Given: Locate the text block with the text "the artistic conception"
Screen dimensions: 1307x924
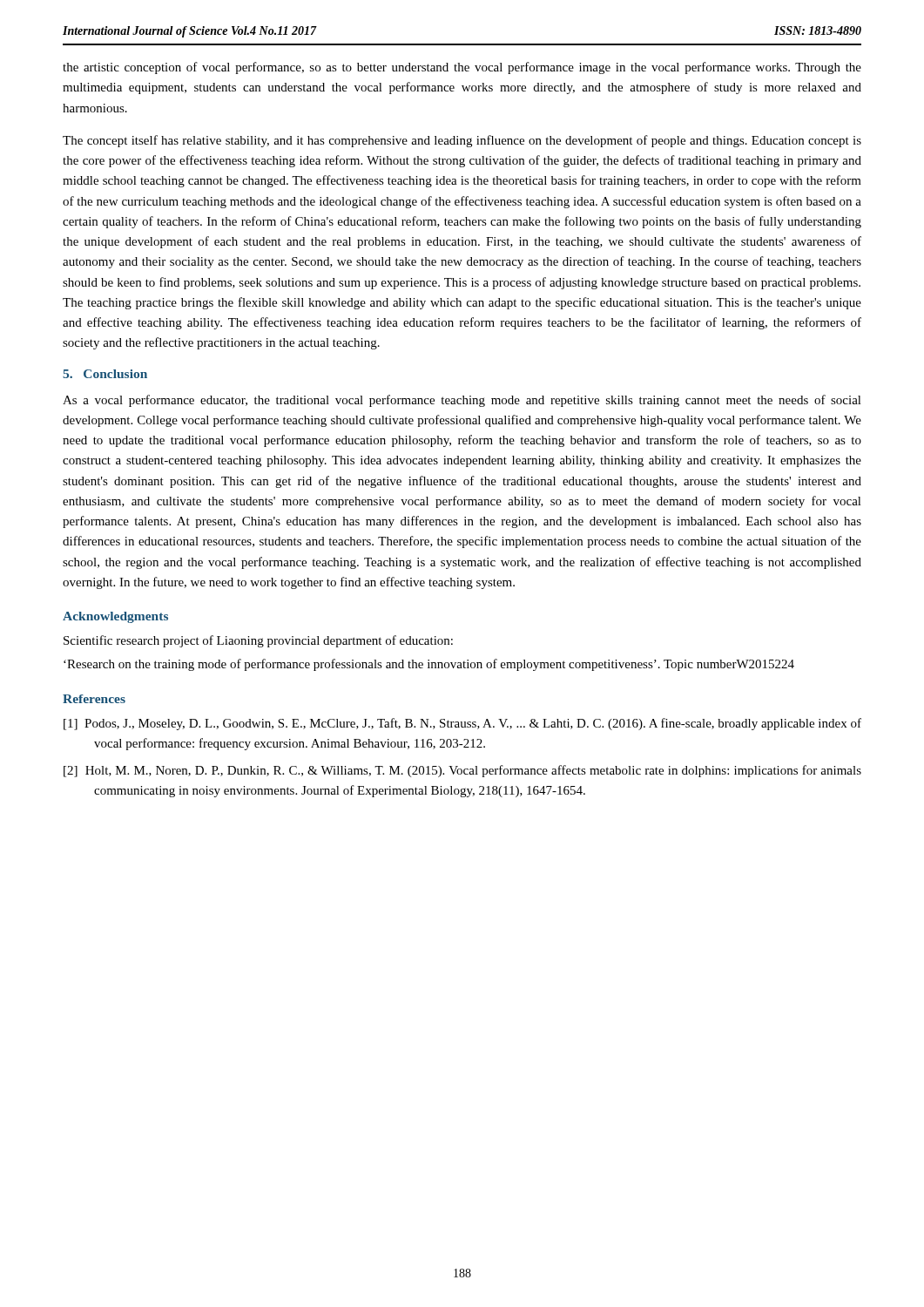Looking at the screenshot, I should click(x=462, y=87).
